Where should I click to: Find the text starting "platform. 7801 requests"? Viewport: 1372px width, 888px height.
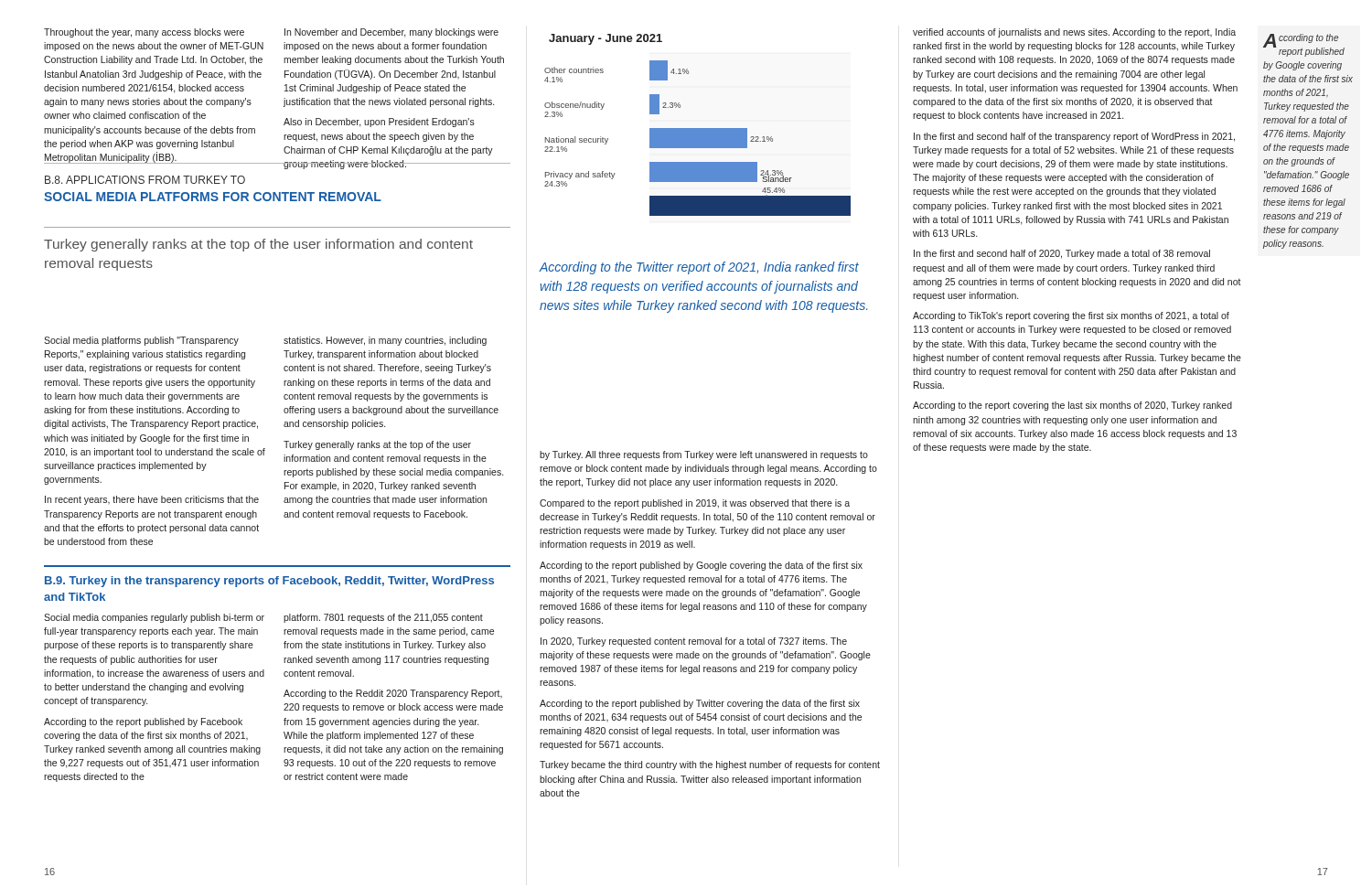[x=394, y=698]
